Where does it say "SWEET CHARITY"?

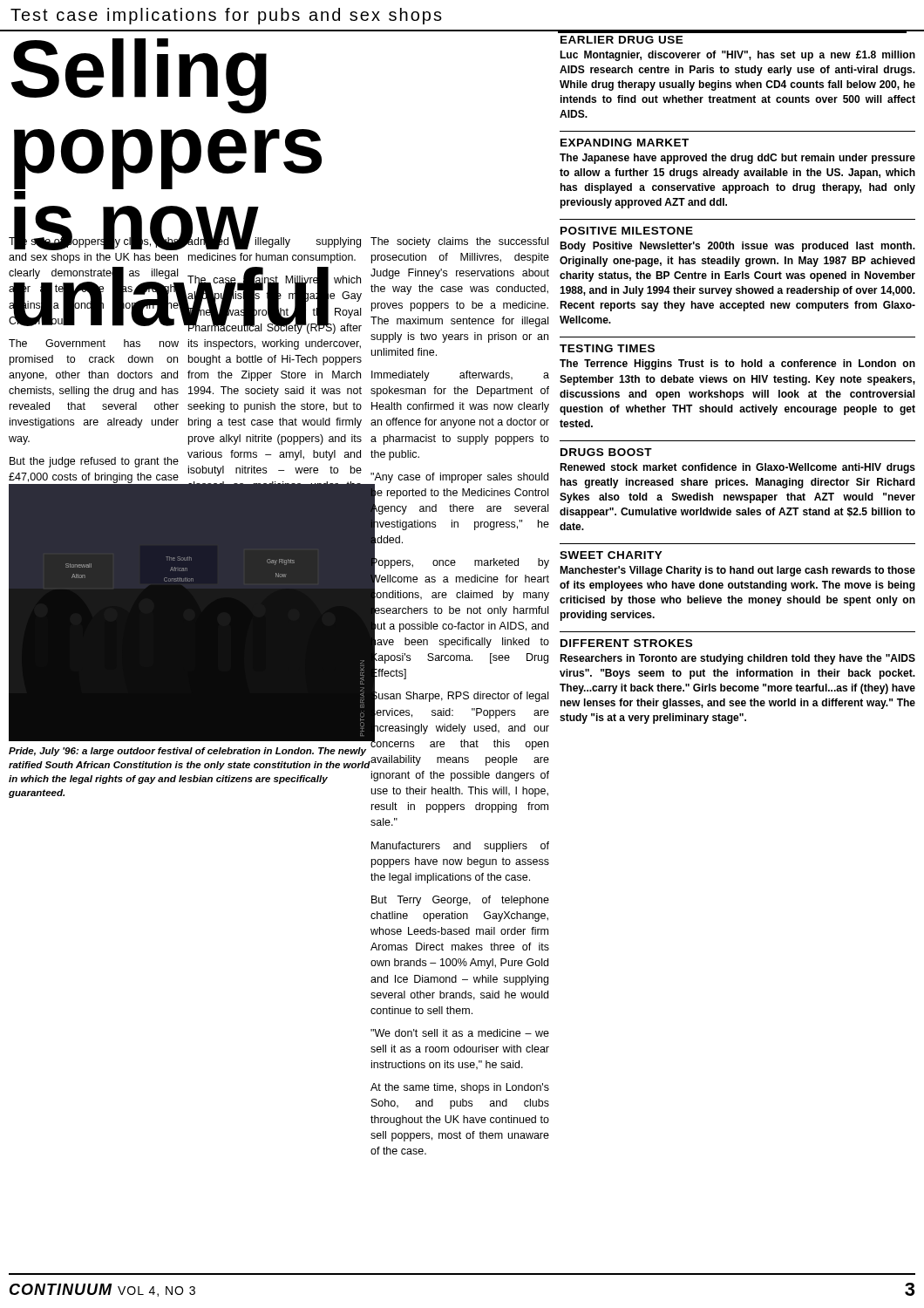coord(611,555)
